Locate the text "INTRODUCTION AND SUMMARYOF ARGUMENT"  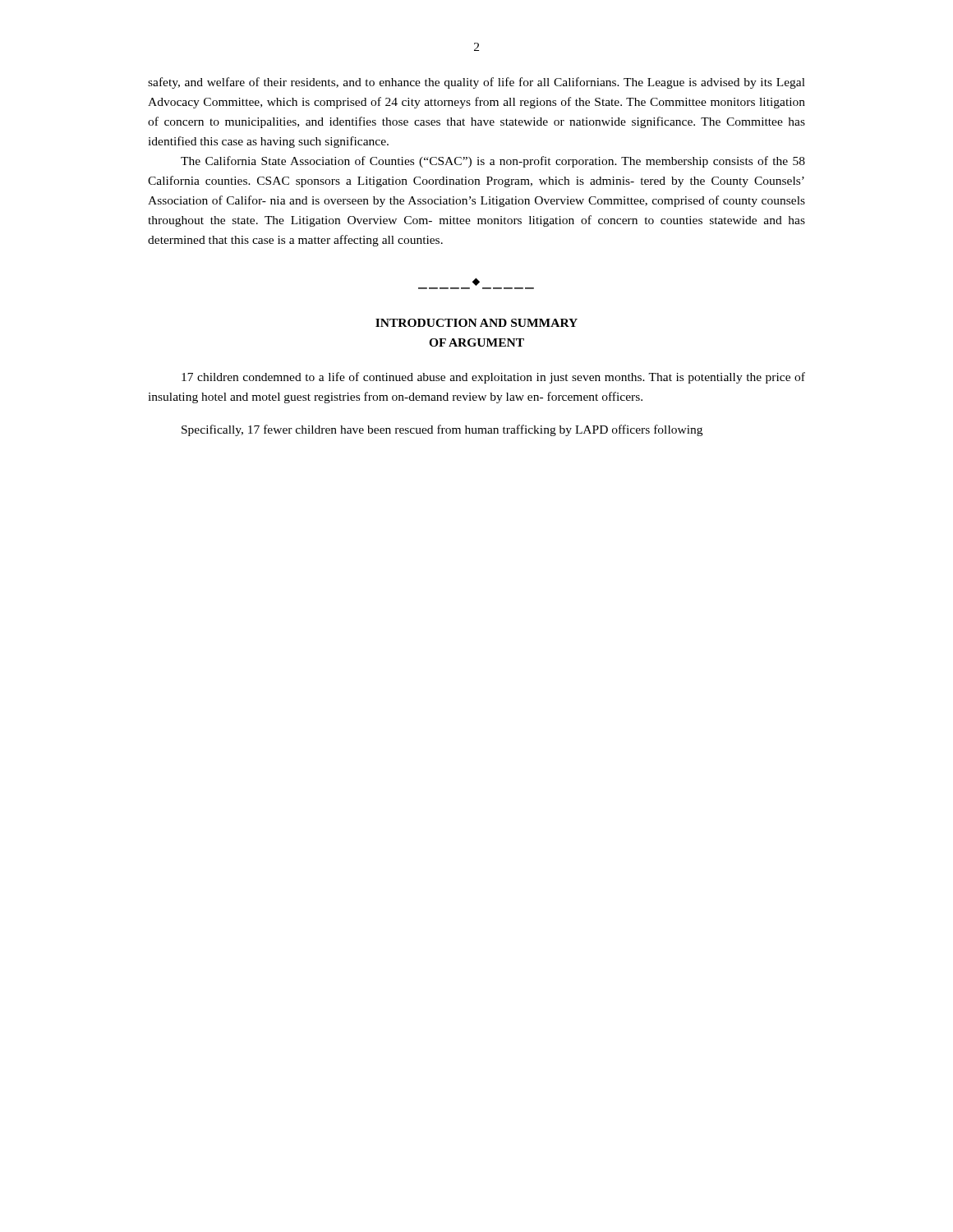click(x=476, y=332)
